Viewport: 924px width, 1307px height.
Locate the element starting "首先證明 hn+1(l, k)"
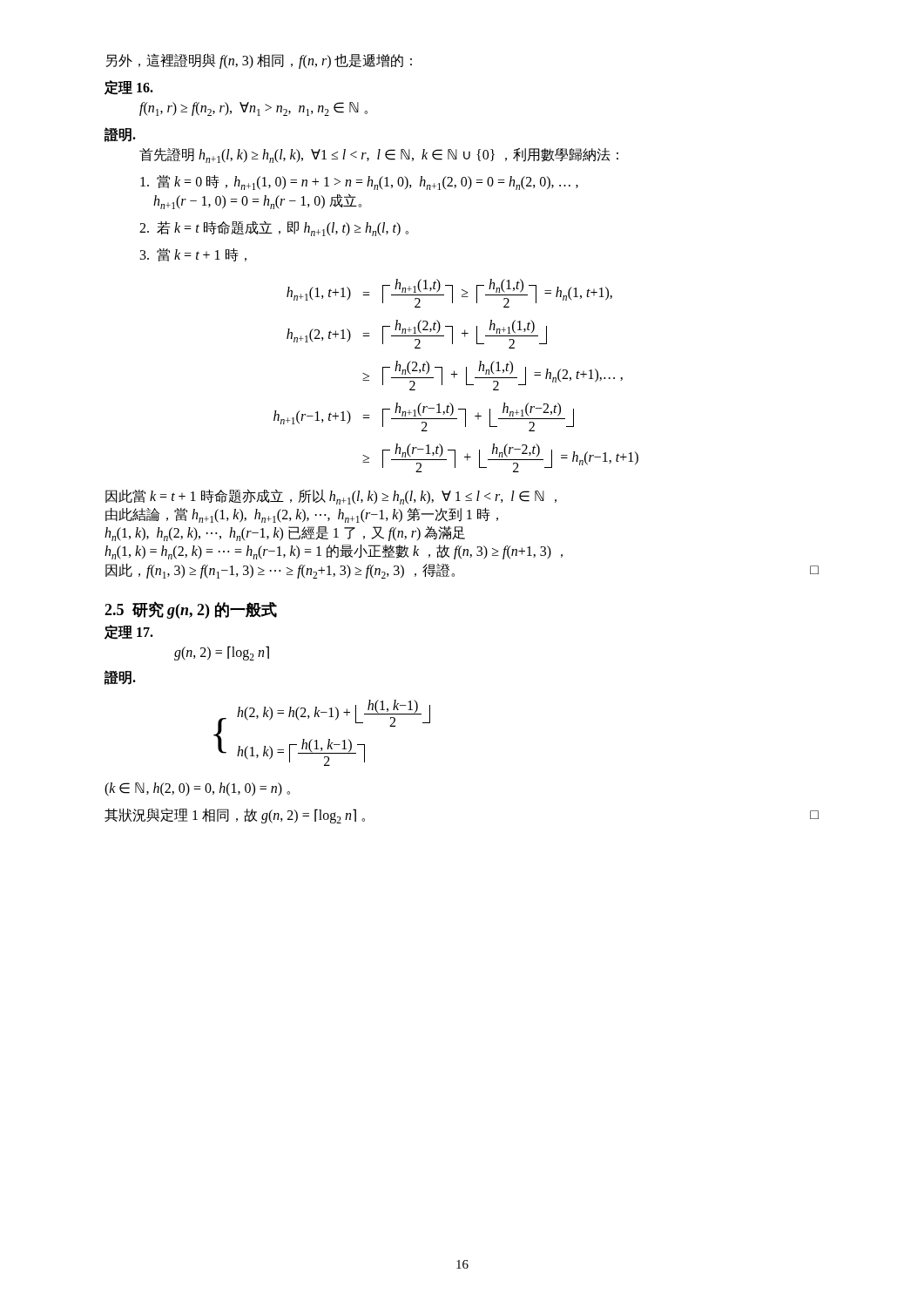[382, 156]
